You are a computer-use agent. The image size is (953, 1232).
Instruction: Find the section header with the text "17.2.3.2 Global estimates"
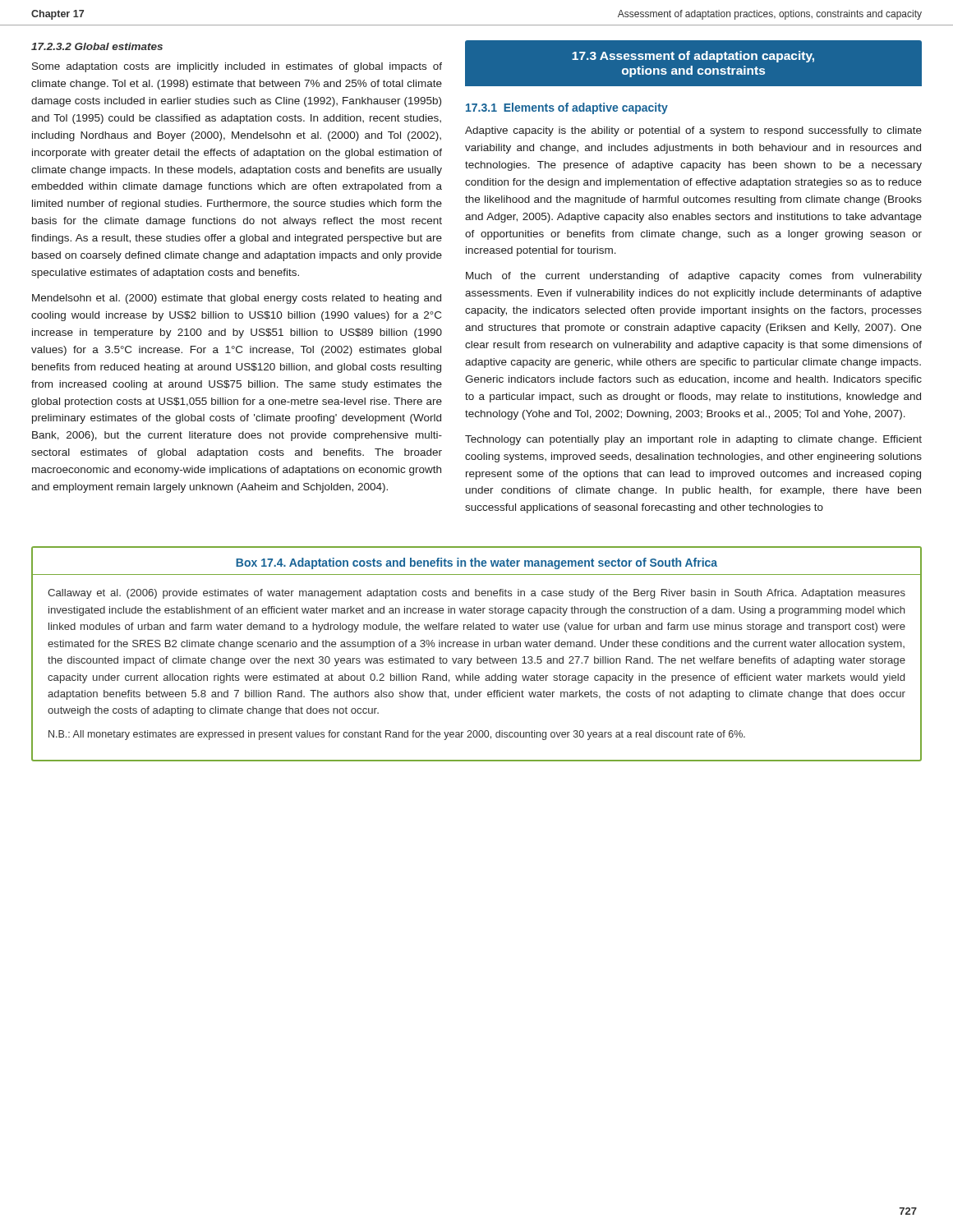tap(97, 46)
